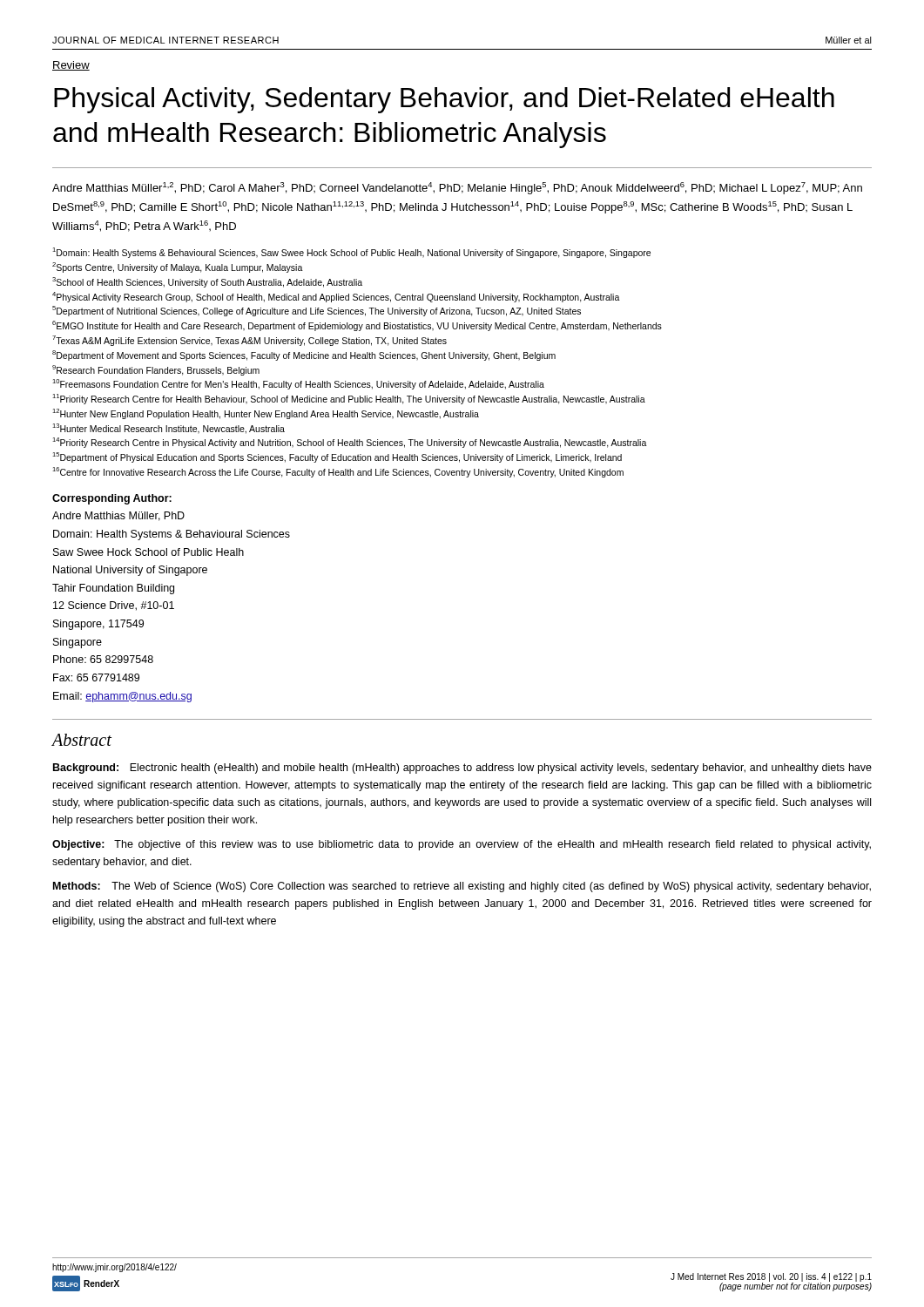Click on the text starting "Methods: The Web of"
The image size is (924, 1307).
(x=462, y=904)
